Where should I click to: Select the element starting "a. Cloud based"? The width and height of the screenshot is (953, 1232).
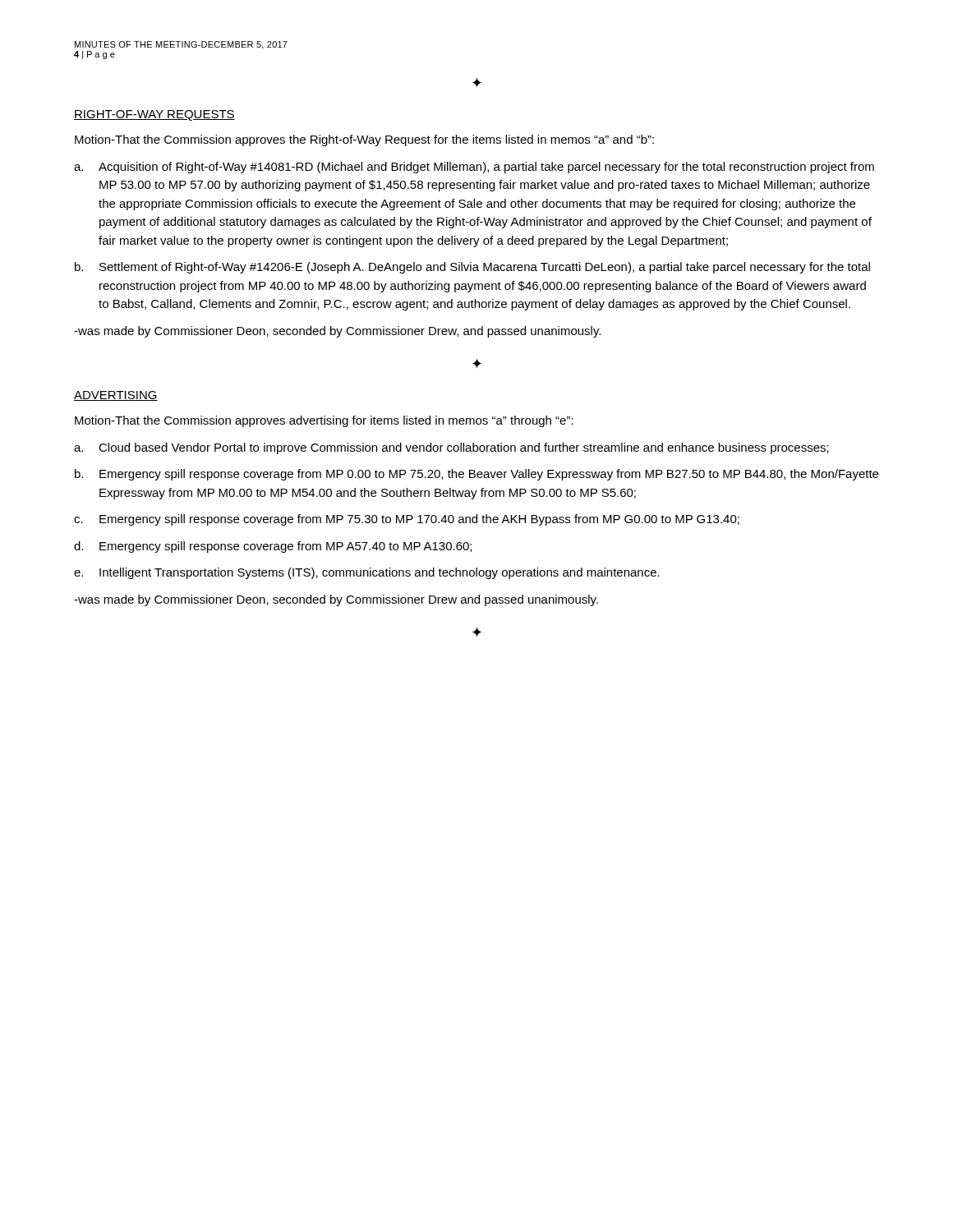(x=476, y=447)
